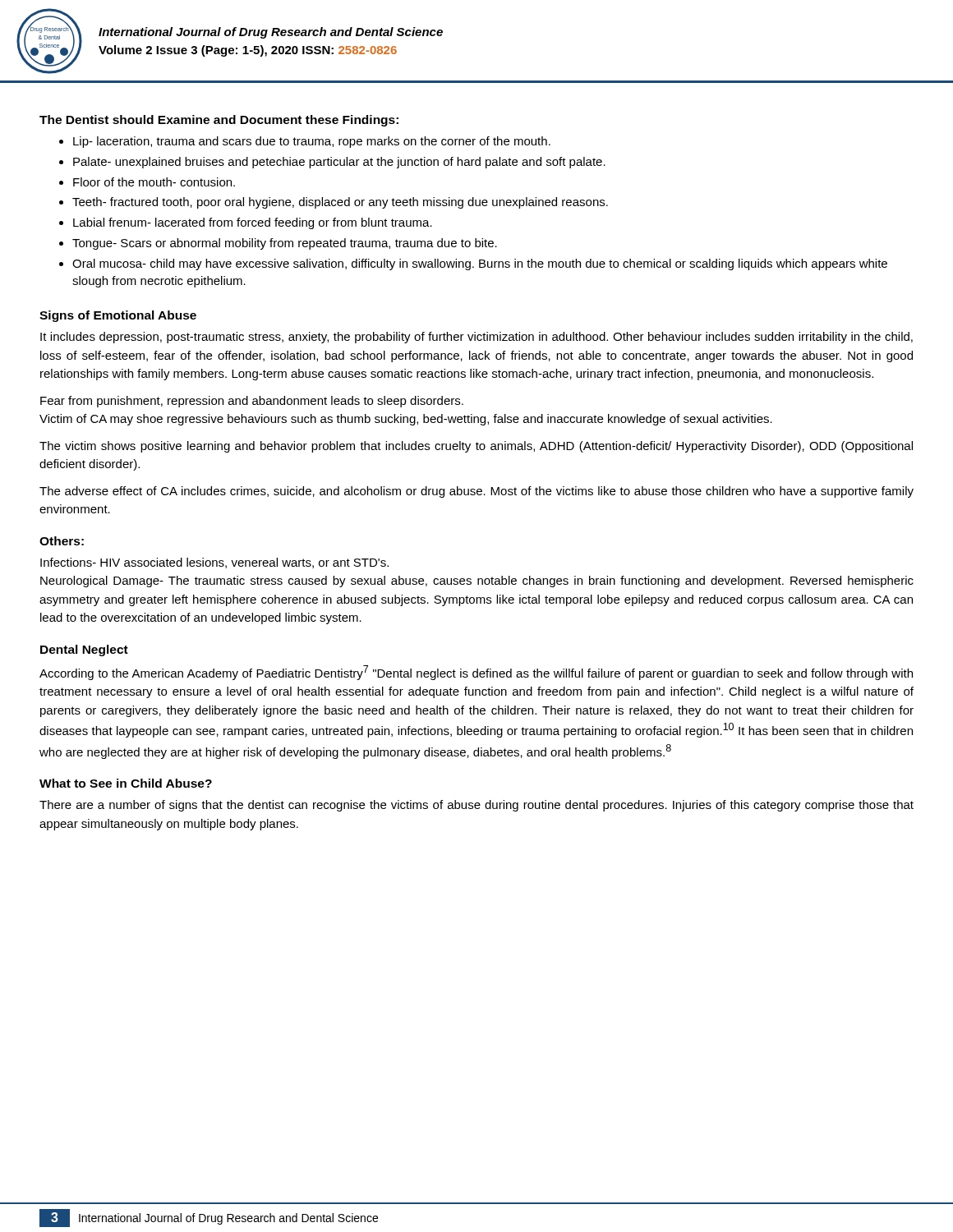This screenshot has height=1232, width=953.
Task: Click the passage that begins "The victim shows positive learning and"
Action: [x=476, y=454]
